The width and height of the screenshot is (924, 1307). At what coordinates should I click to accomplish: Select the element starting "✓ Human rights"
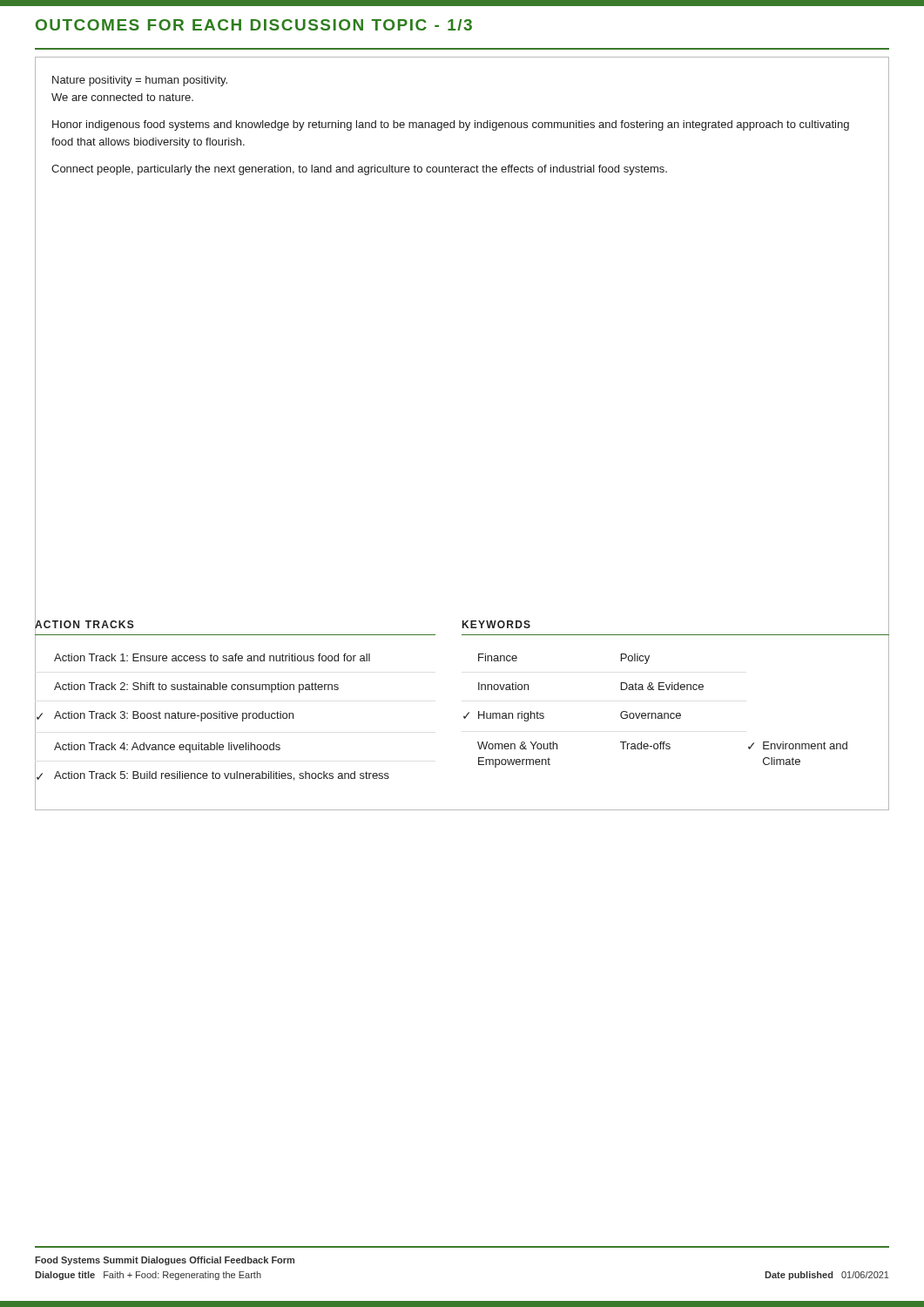(x=533, y=716)
